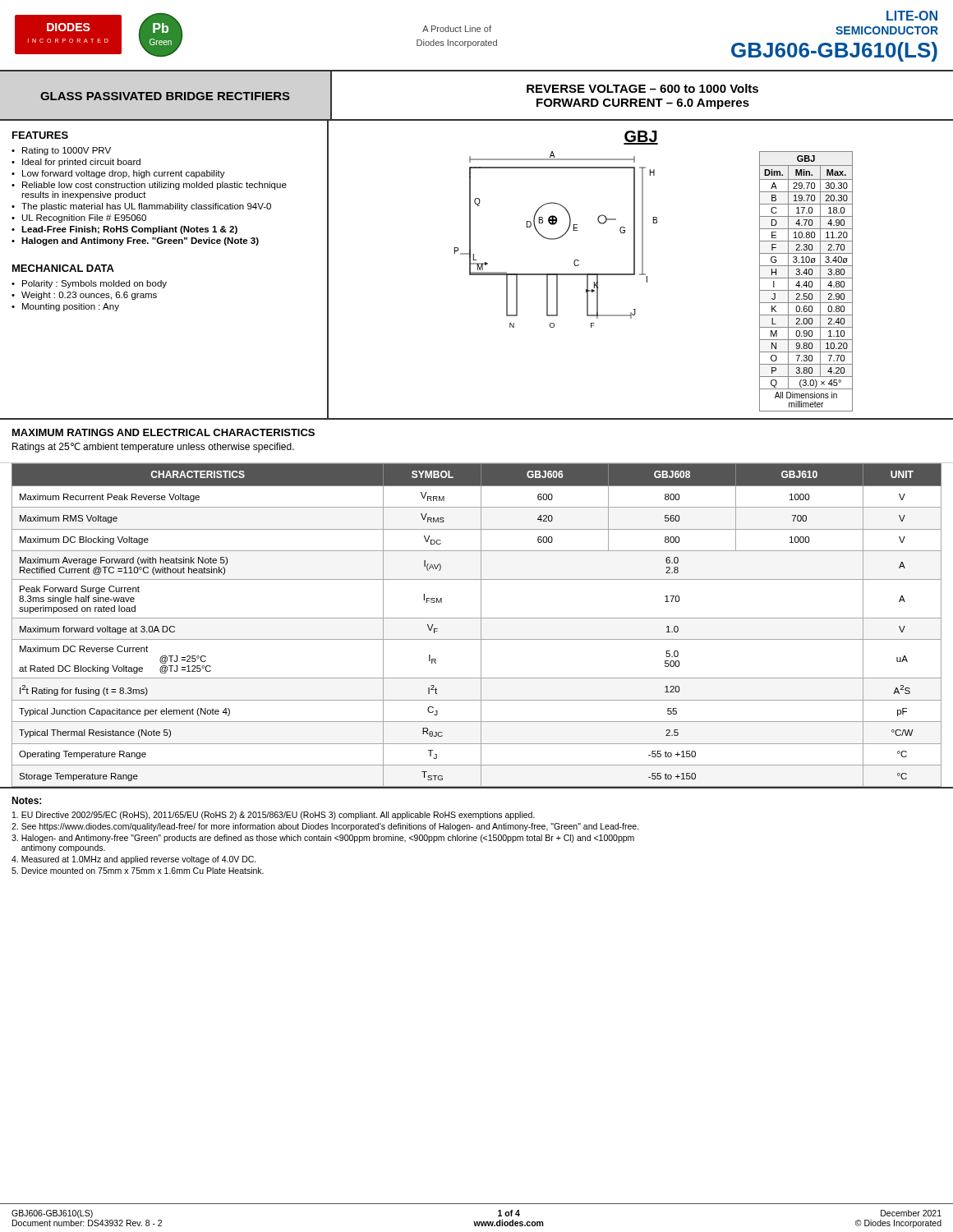The width and height of the screenshot is (953, 1232).
Task: Find the text block starting "Ratings at 25℃ ambient temperature"
Action: tap(153, 447)
